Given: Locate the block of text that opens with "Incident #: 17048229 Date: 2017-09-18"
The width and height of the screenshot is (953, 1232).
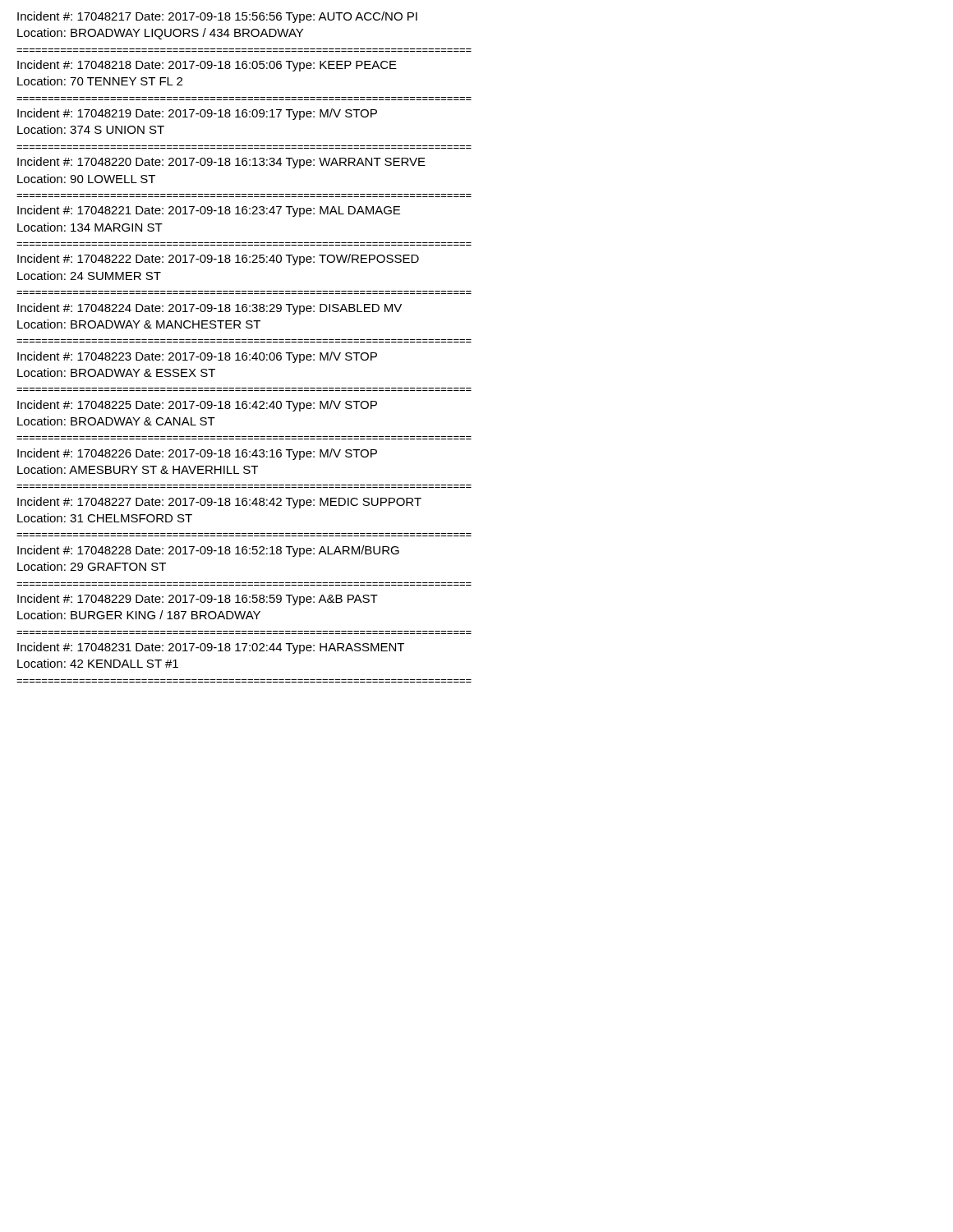Looking at the screenshot, I should [198, 600].
